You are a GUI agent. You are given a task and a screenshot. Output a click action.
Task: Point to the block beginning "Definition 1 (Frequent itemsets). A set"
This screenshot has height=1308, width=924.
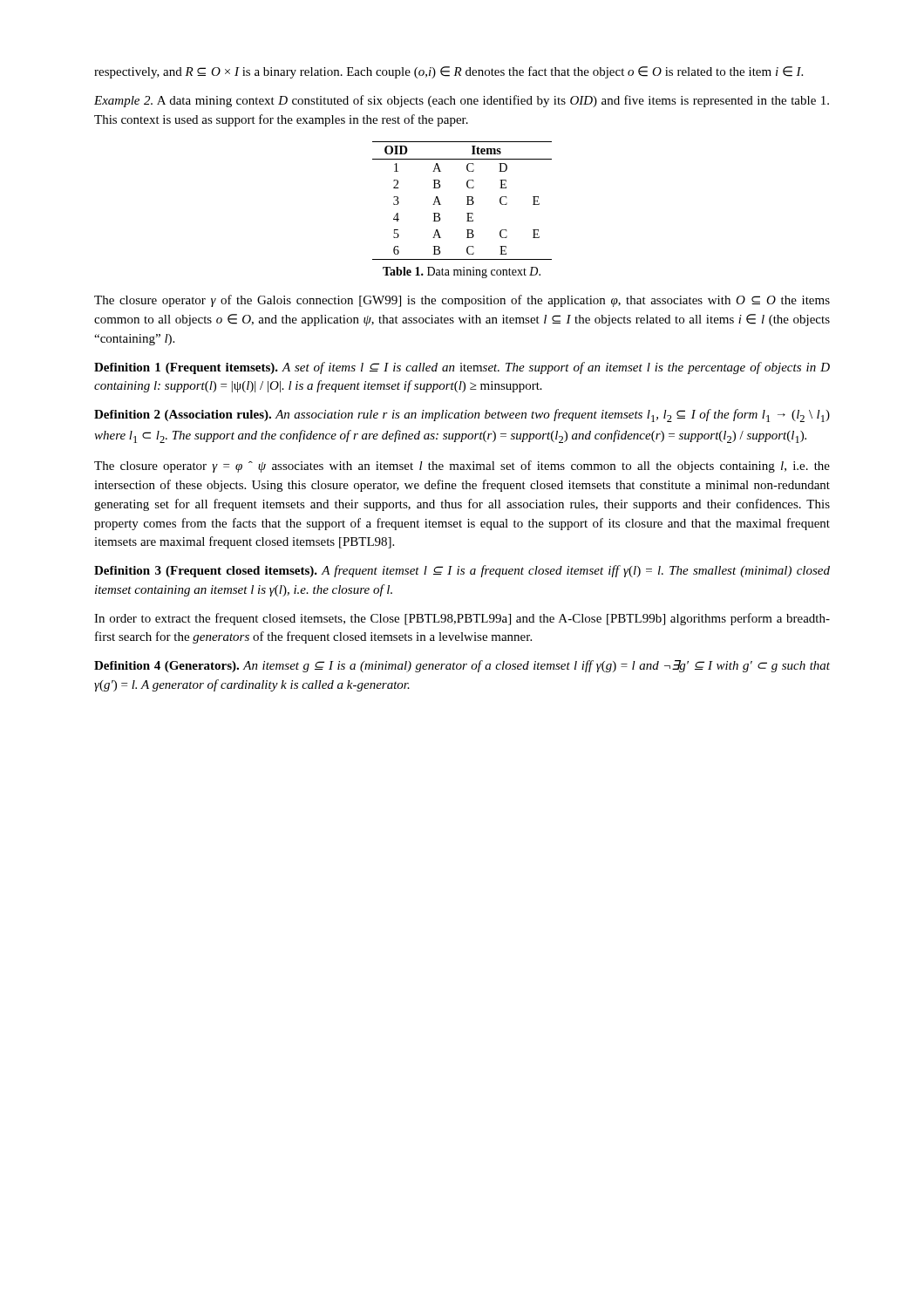462,376
